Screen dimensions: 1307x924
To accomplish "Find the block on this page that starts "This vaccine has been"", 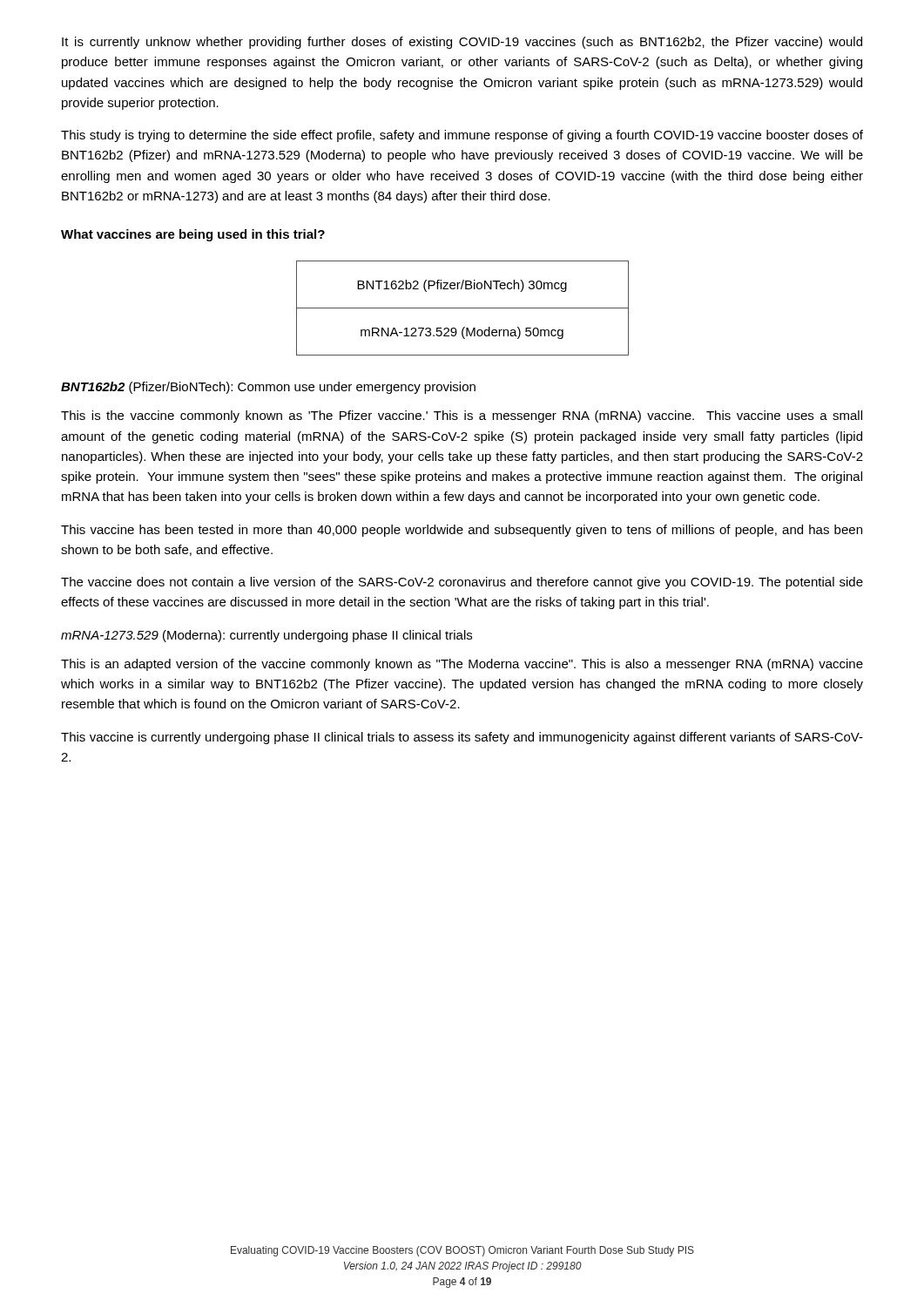I will pos(462,539).
